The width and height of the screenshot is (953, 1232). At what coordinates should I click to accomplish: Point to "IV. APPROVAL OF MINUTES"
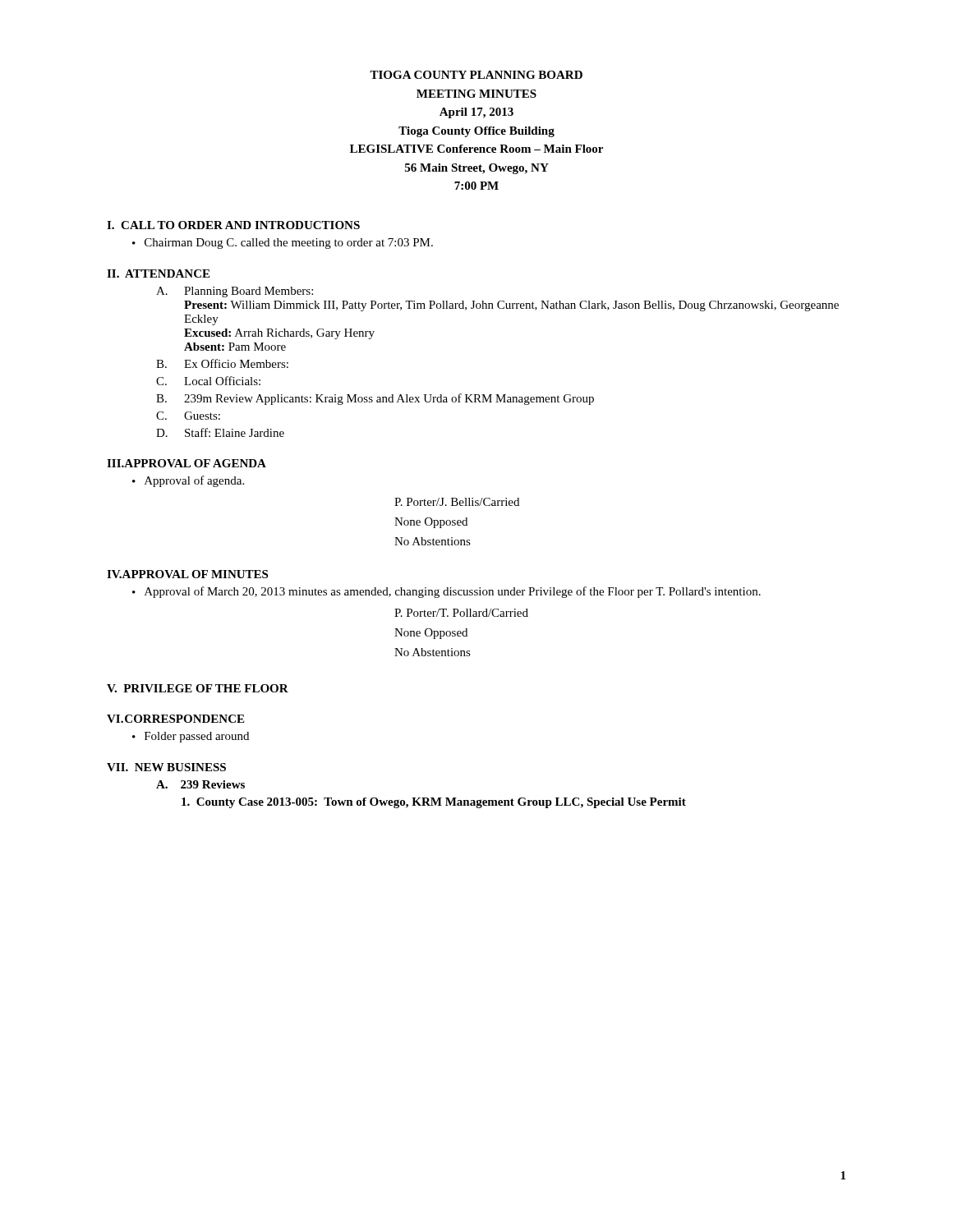188,574
